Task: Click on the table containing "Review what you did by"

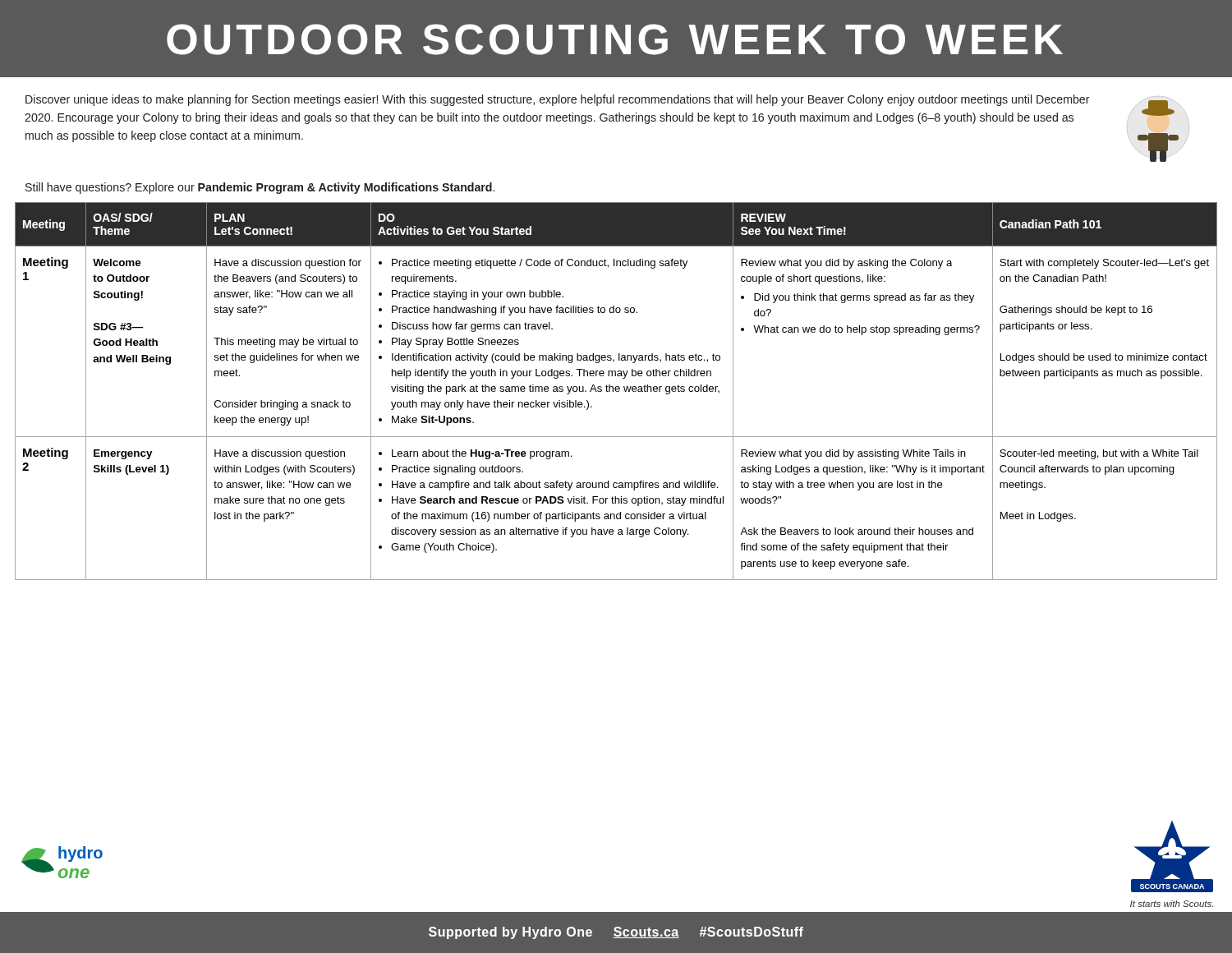Action: [616, 393]
